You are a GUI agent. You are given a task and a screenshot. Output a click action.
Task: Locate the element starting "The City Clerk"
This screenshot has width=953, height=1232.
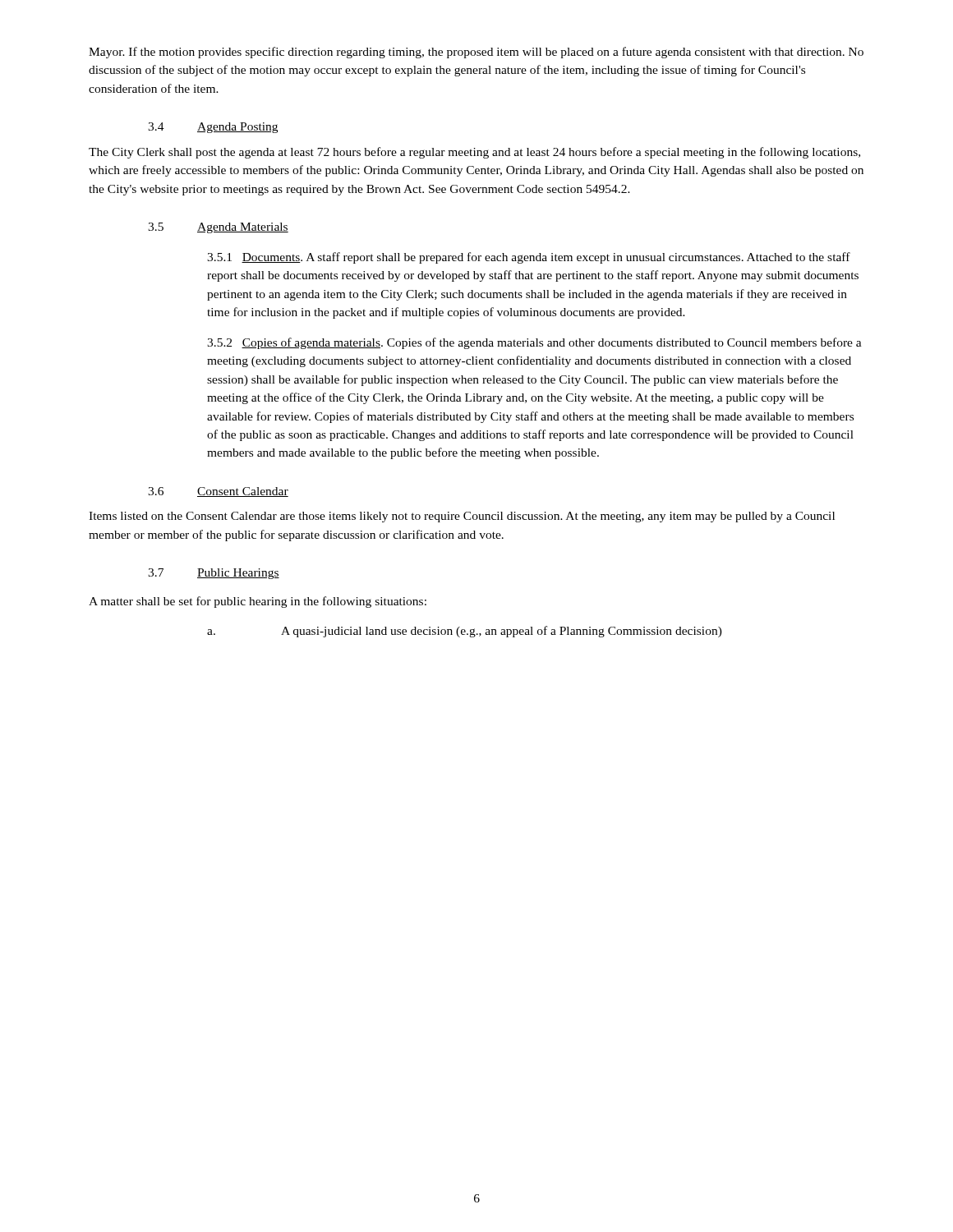476,170
